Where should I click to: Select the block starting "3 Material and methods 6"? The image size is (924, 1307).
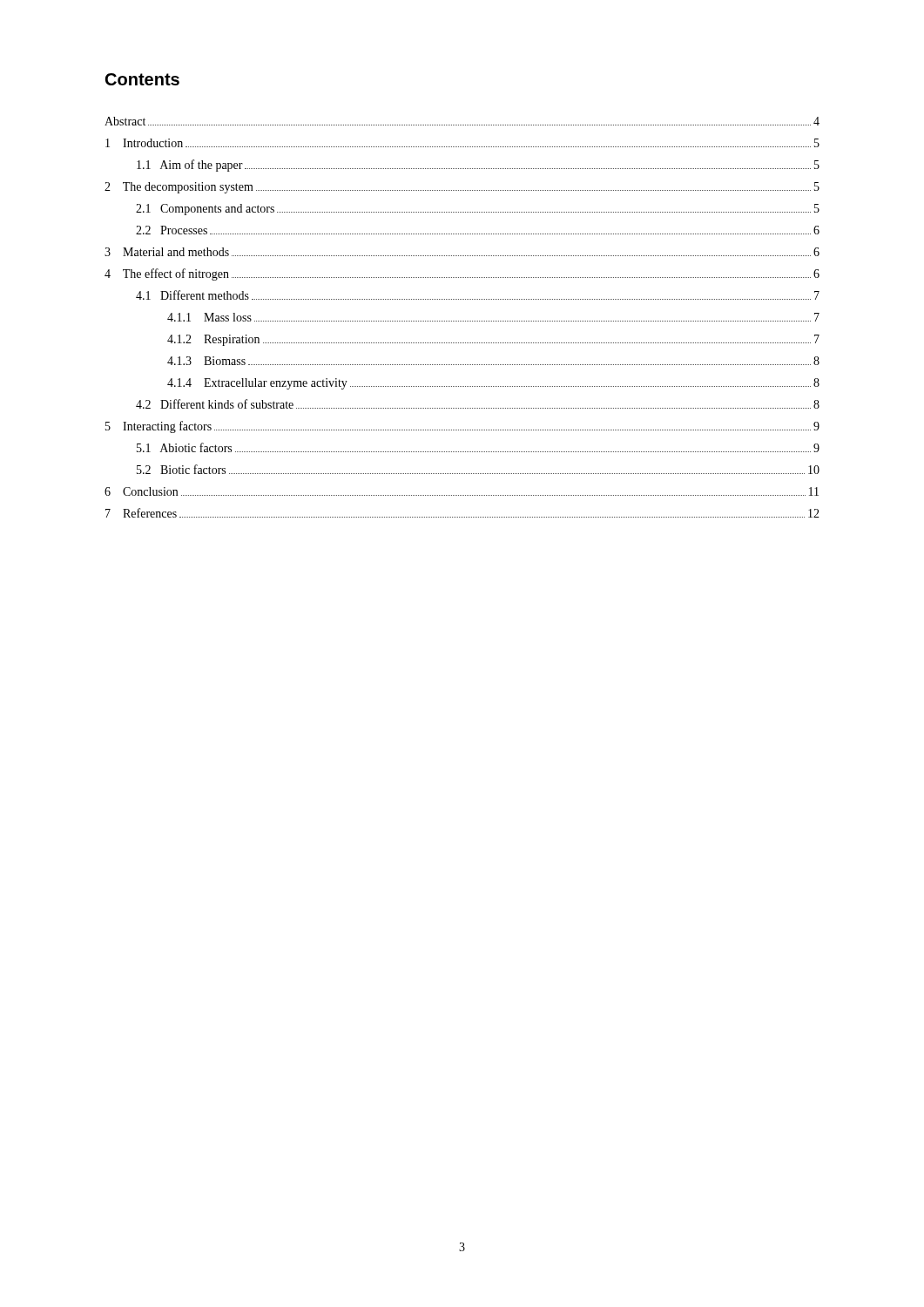(x=462, y=251)
